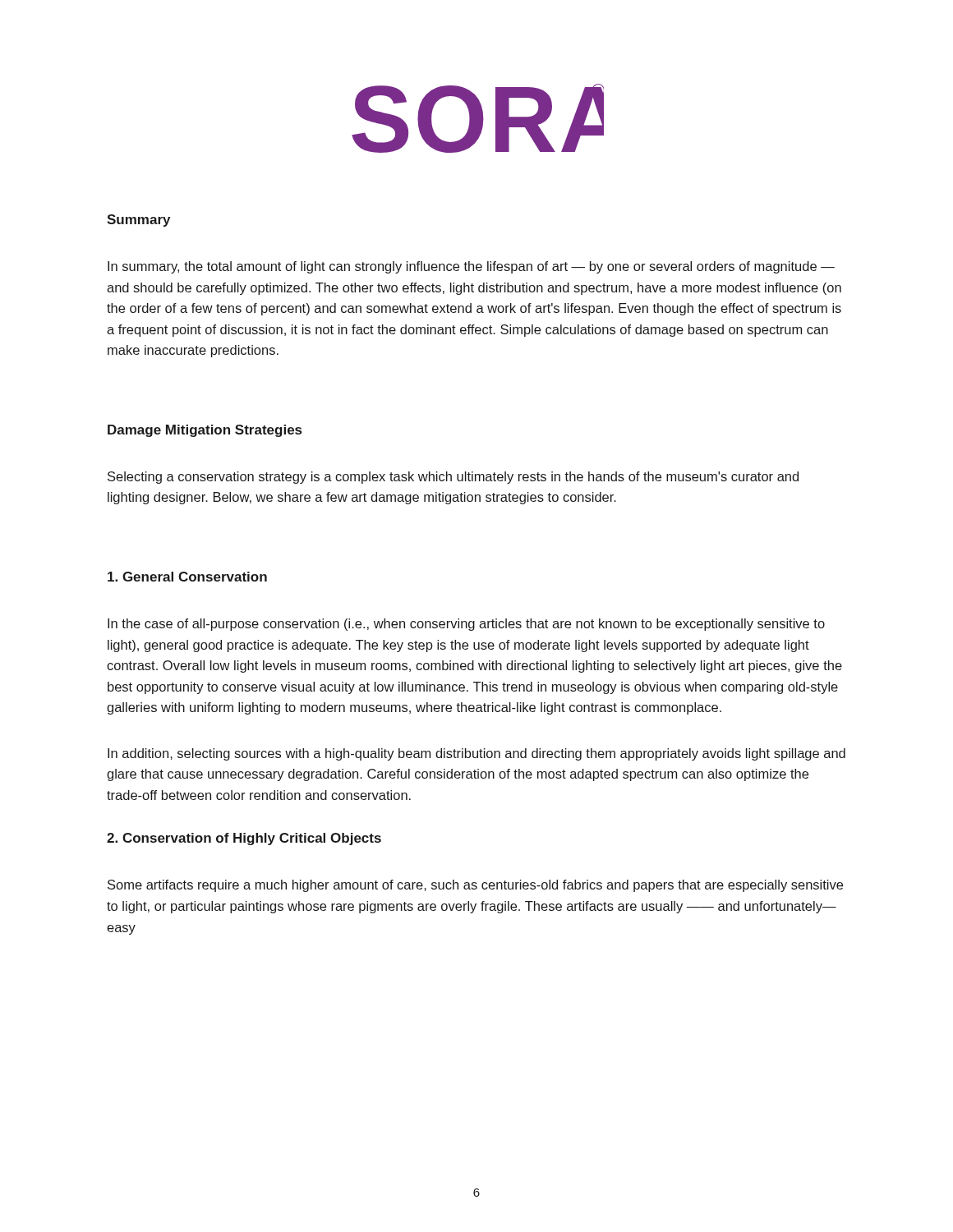Point to the text starting "In the case"
The width and height of the screenshot is (953, 1232).
(x=474, y=665)
